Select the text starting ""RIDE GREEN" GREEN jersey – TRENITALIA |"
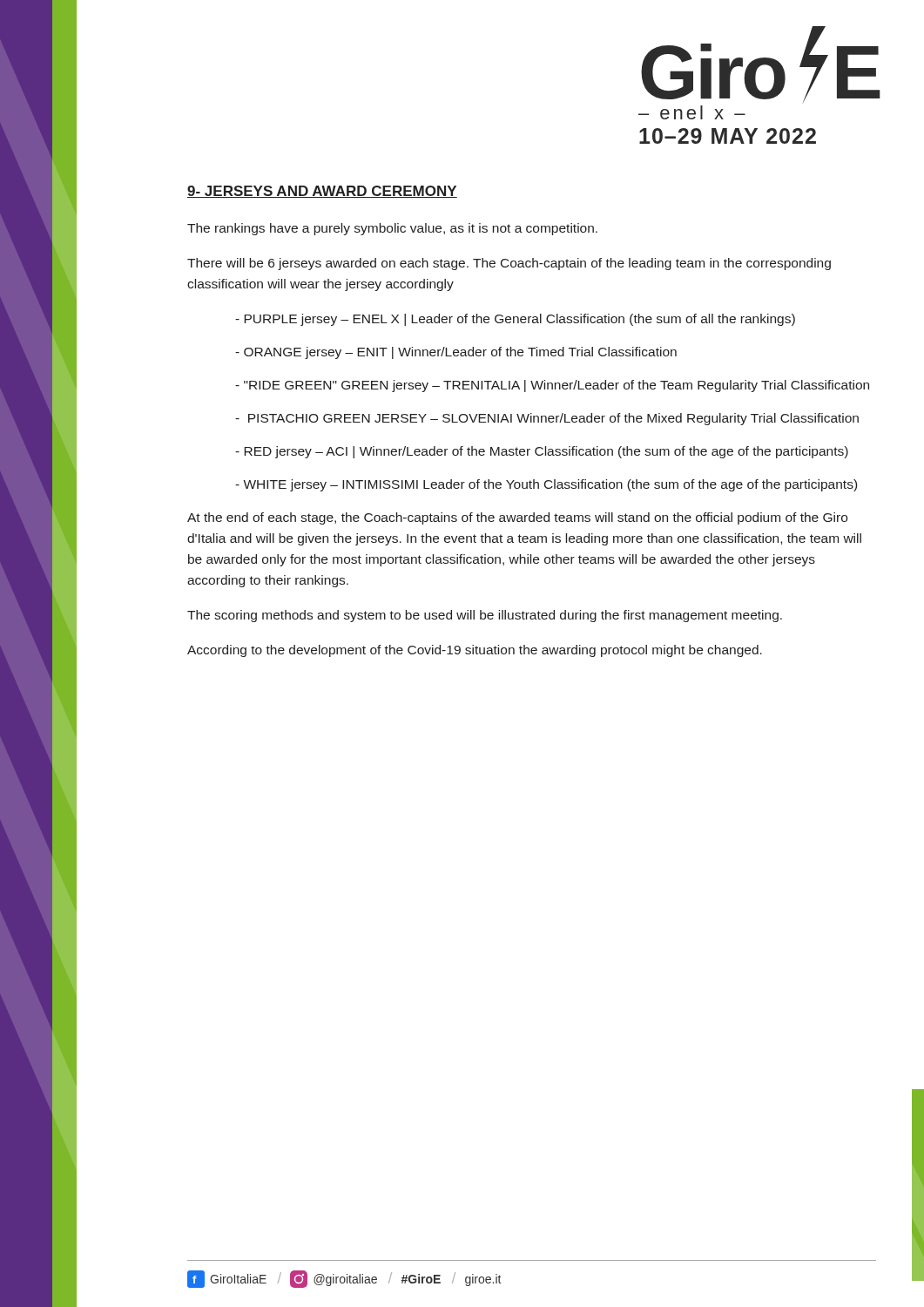 point(553,385)
